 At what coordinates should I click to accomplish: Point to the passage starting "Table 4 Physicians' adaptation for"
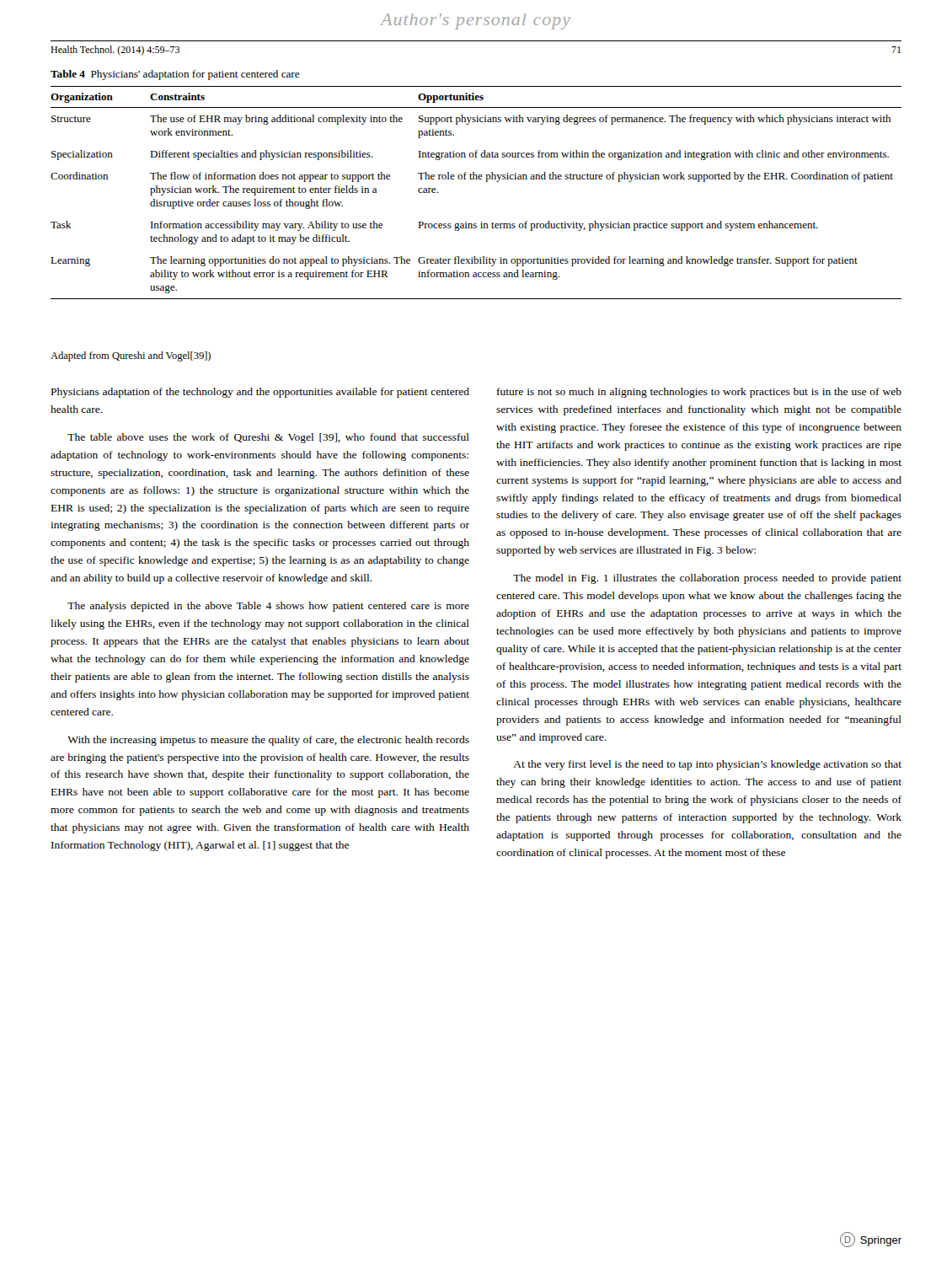pyautogui.click(x=175, y=74)
